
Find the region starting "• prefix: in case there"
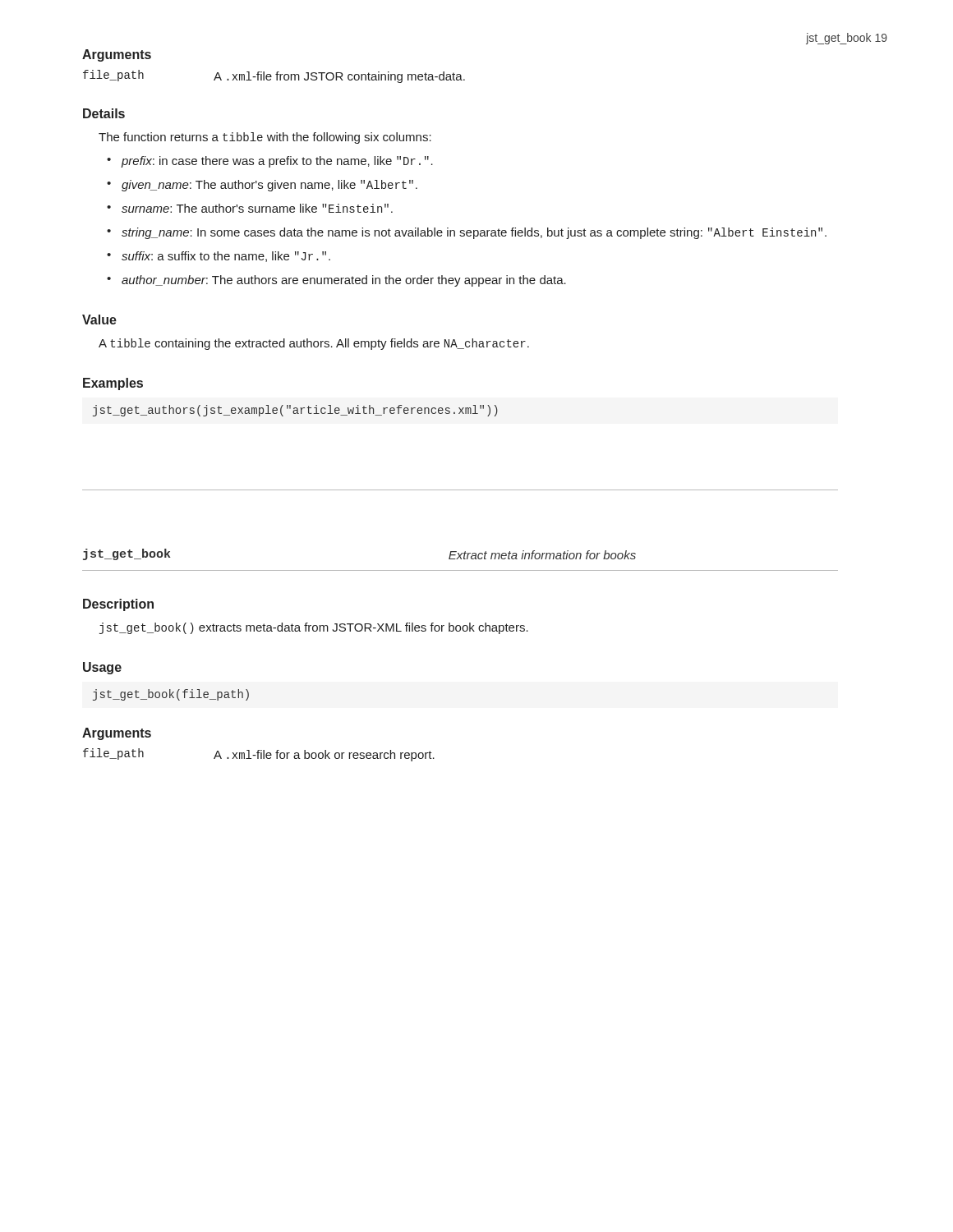coord(270,162)
